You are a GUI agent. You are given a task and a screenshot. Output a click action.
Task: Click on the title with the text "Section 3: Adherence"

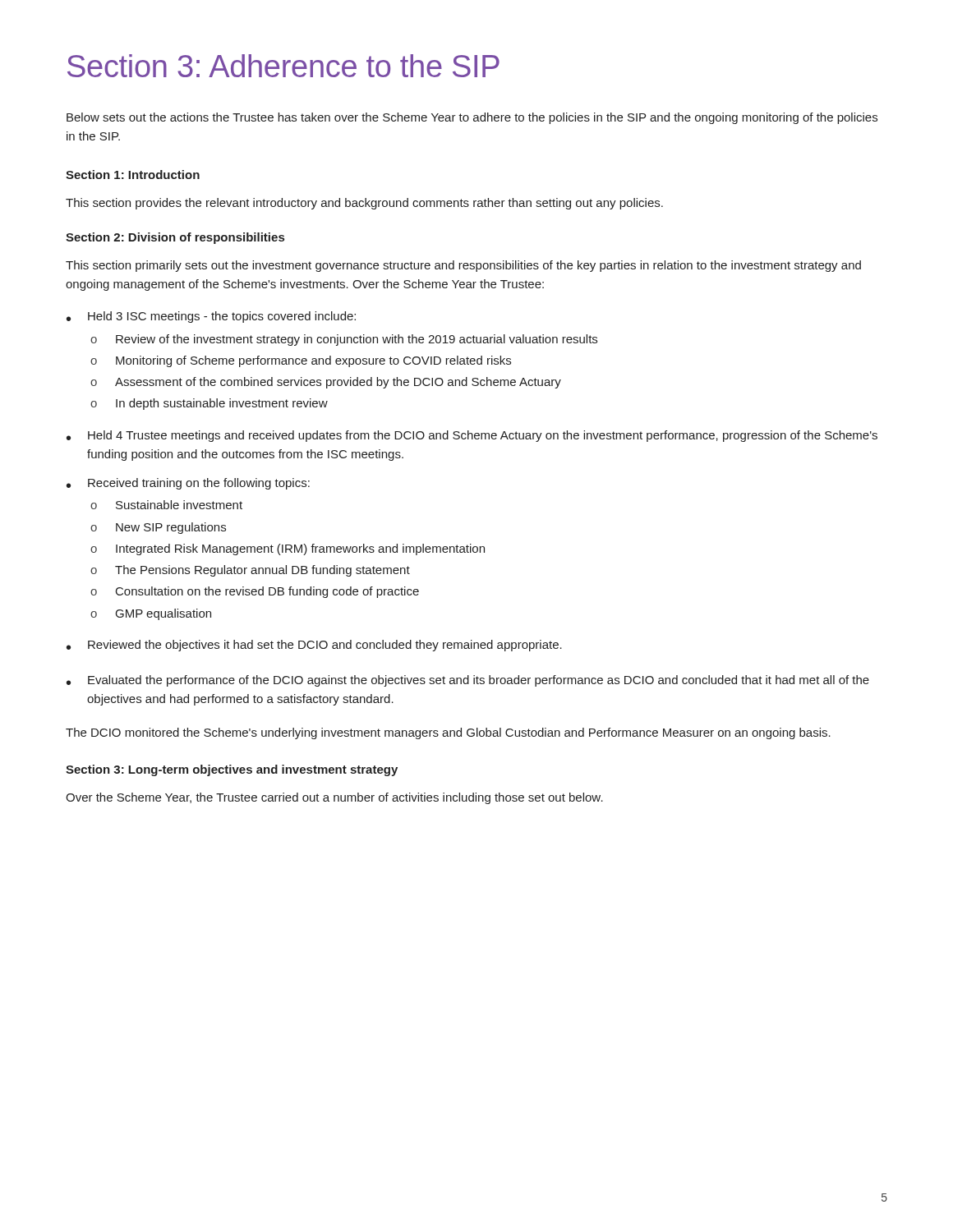(283, 67)
